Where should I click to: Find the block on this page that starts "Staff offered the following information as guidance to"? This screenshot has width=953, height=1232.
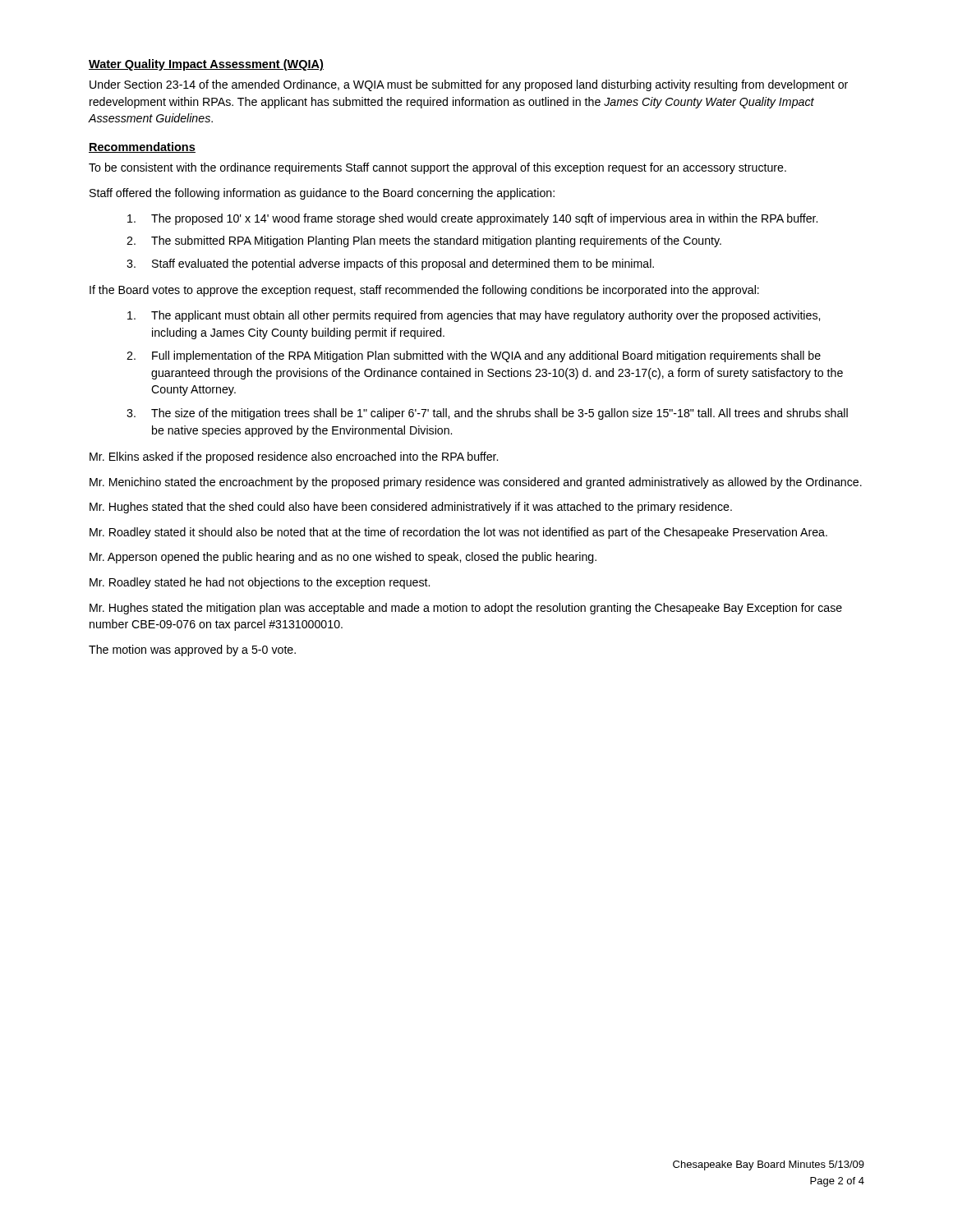(322, 193)
